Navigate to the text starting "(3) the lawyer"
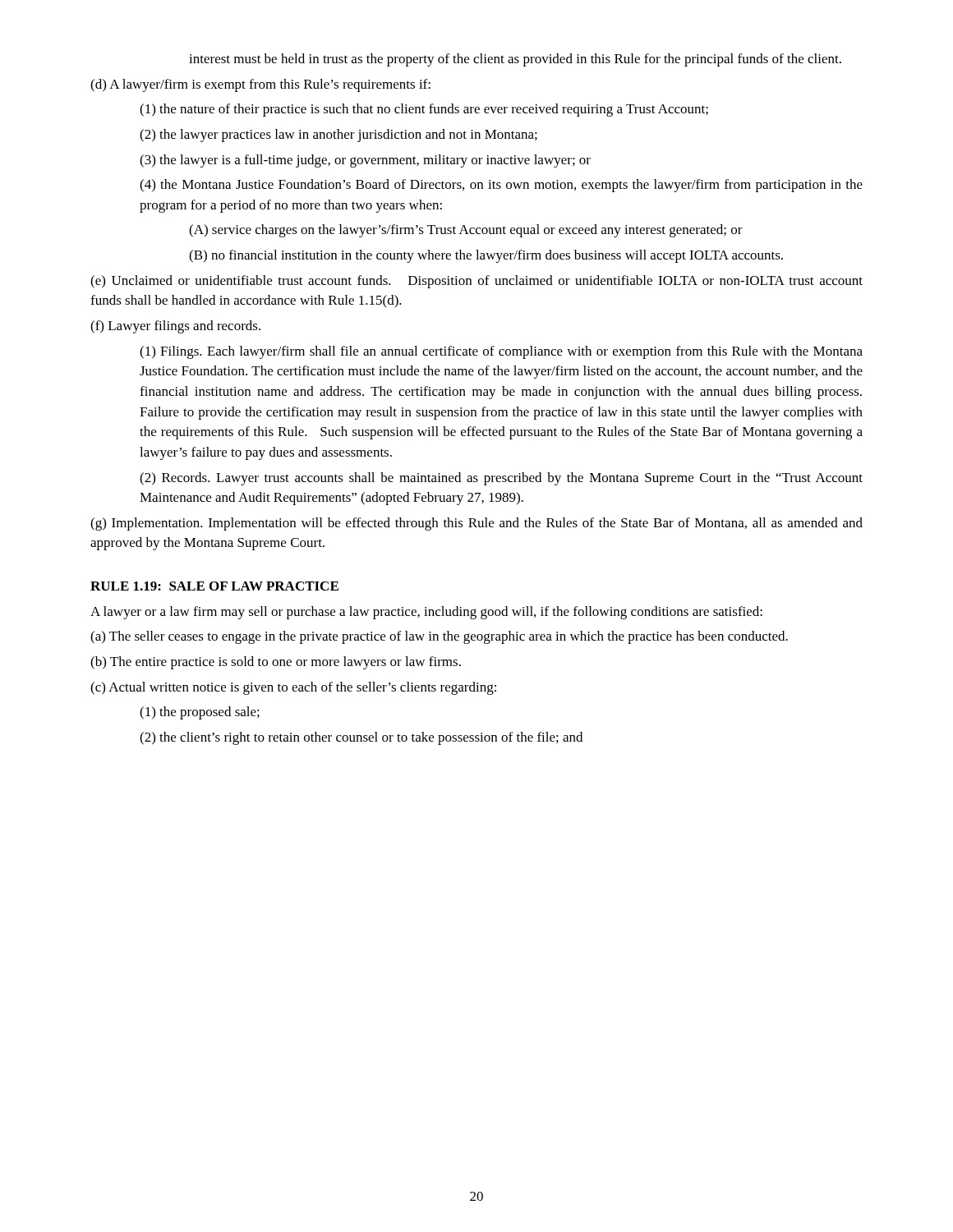Screen dimensions: 1232x953 coord(501,160)
